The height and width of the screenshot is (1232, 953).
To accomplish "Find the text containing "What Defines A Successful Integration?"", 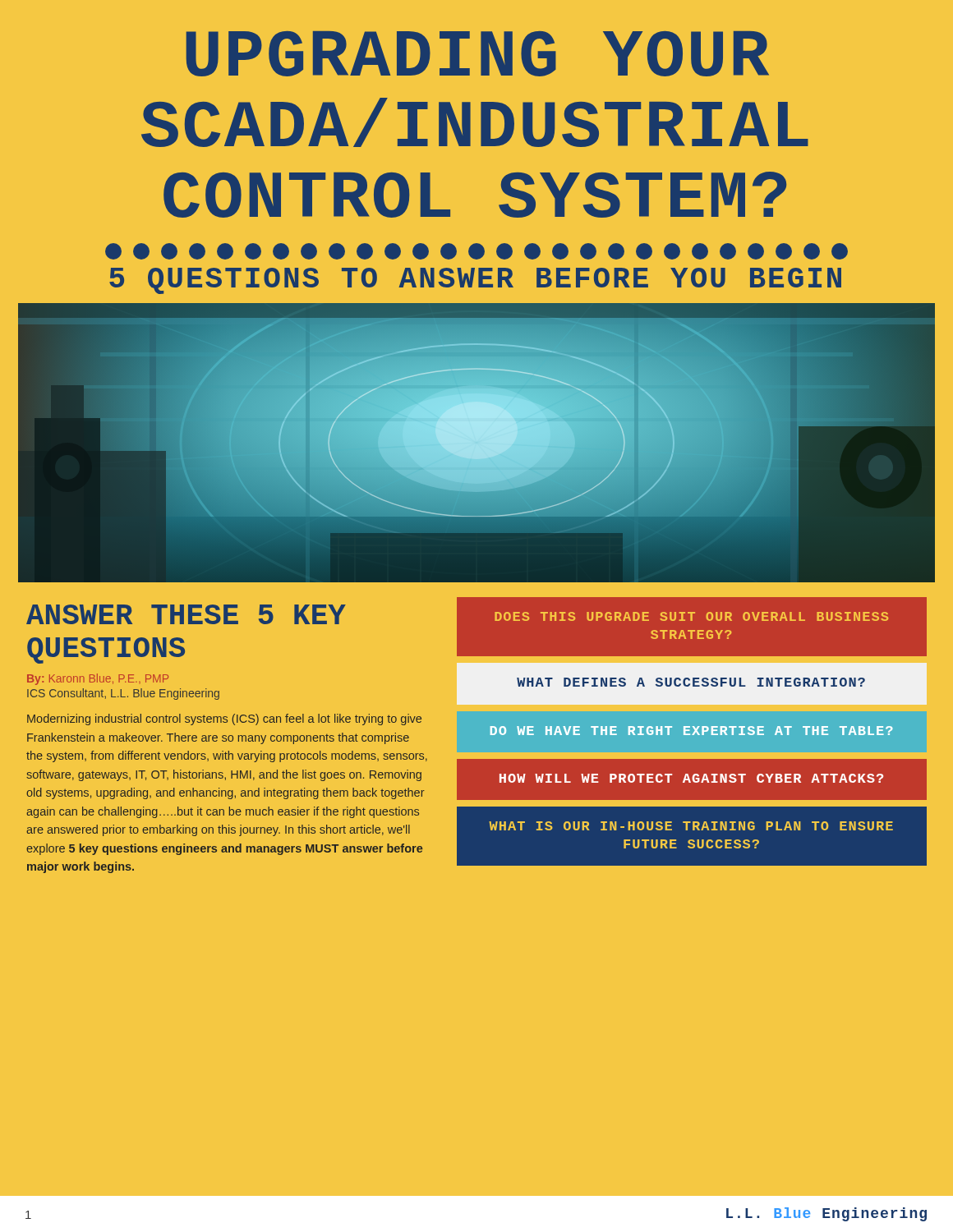I will (x=692, y=683).
